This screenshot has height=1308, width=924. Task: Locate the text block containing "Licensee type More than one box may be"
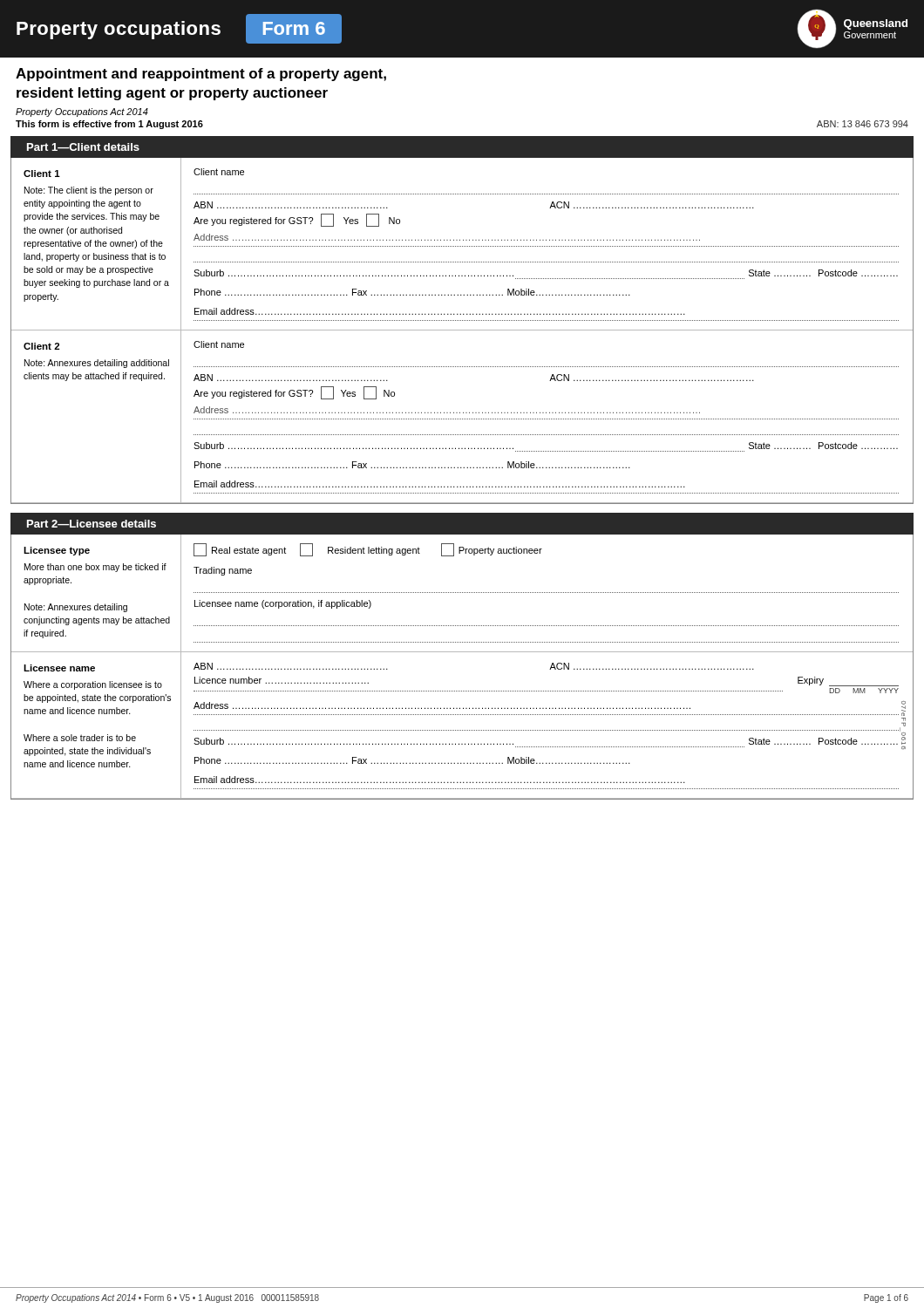[x=57, y=551]
